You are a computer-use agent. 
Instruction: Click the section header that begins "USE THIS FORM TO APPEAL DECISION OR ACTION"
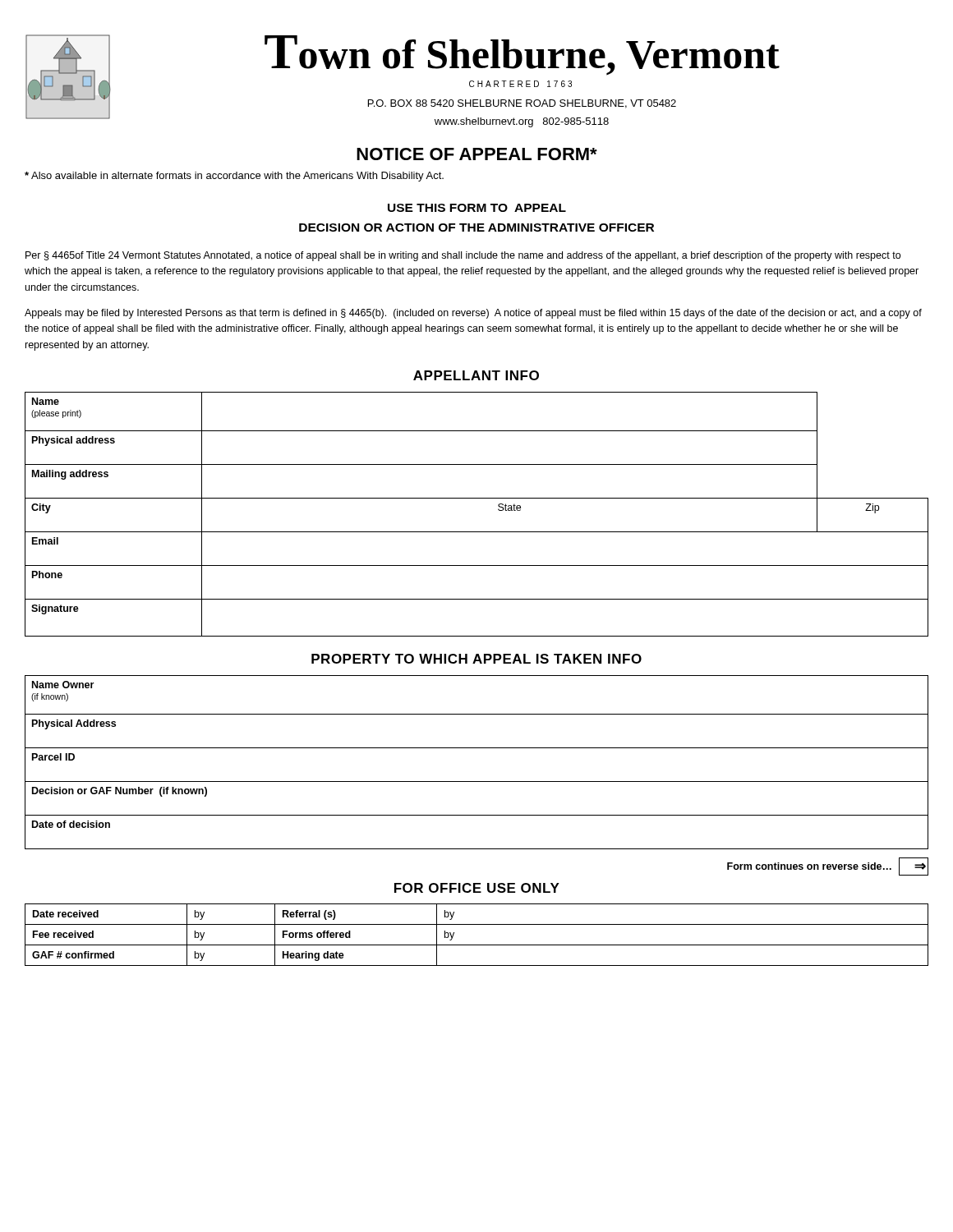(x=476, y=217)
